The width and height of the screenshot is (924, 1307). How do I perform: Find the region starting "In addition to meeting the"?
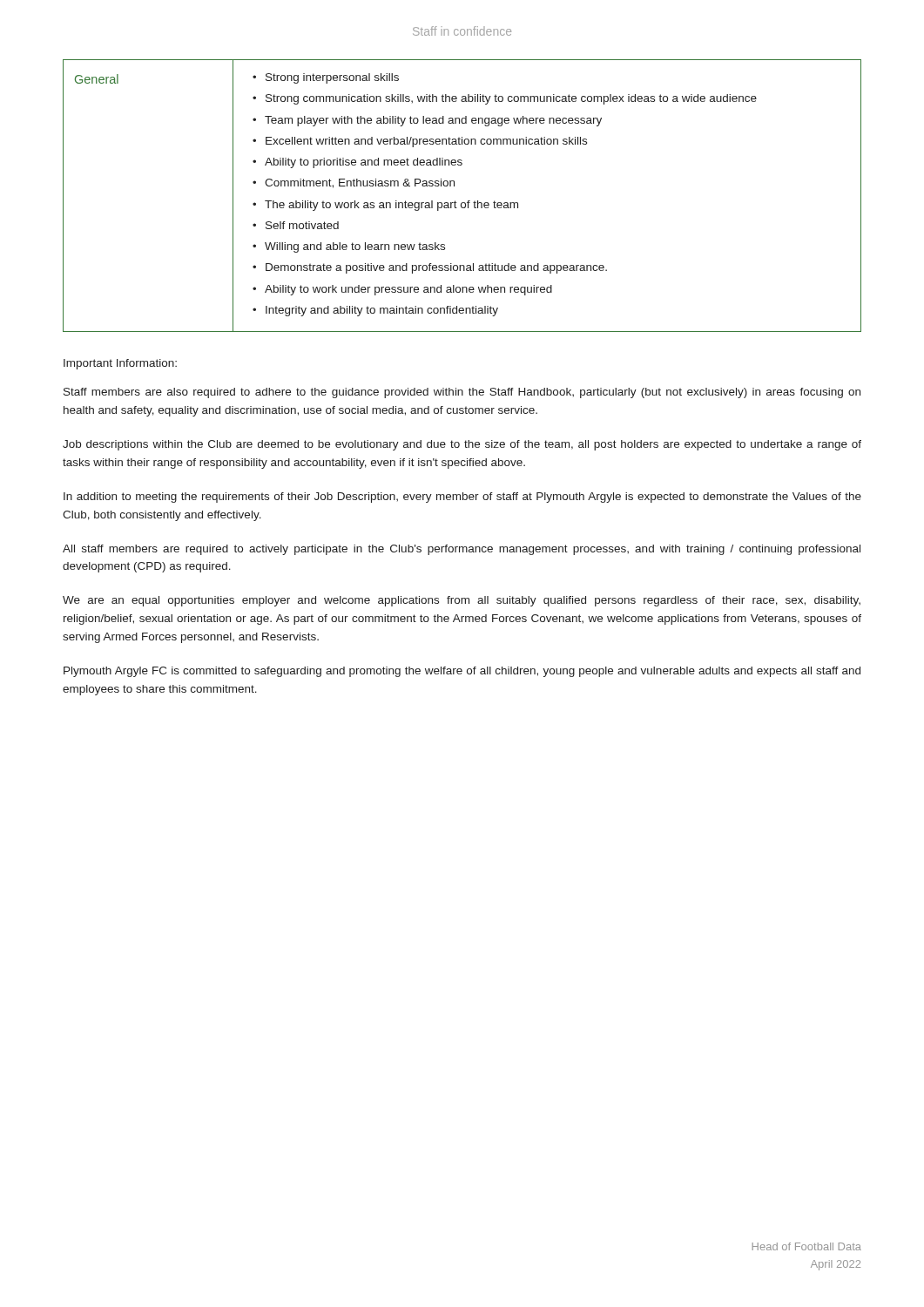pyautogui.click(x=462, y=505)
